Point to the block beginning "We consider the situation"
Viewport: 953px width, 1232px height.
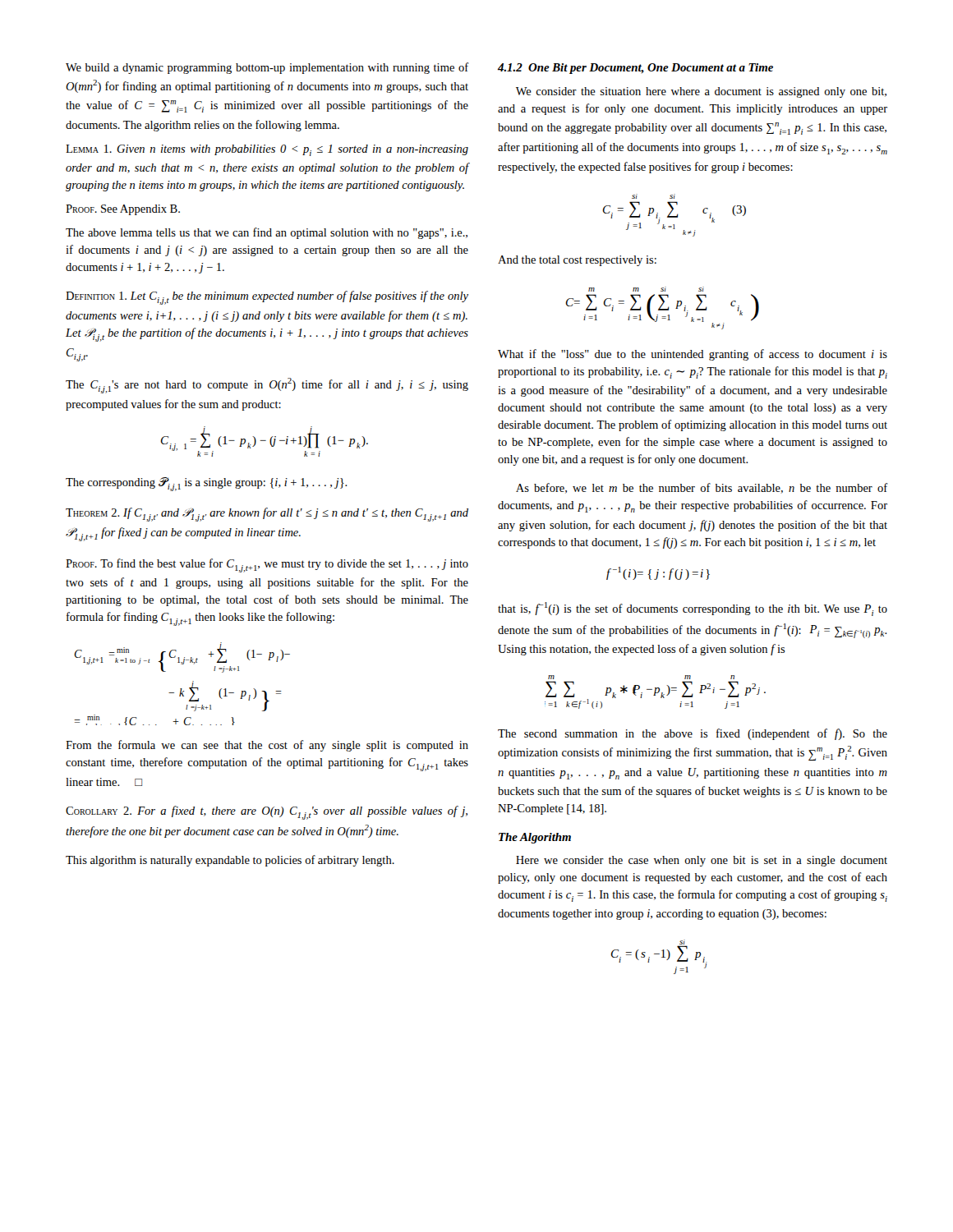click(x=693, y=129)
